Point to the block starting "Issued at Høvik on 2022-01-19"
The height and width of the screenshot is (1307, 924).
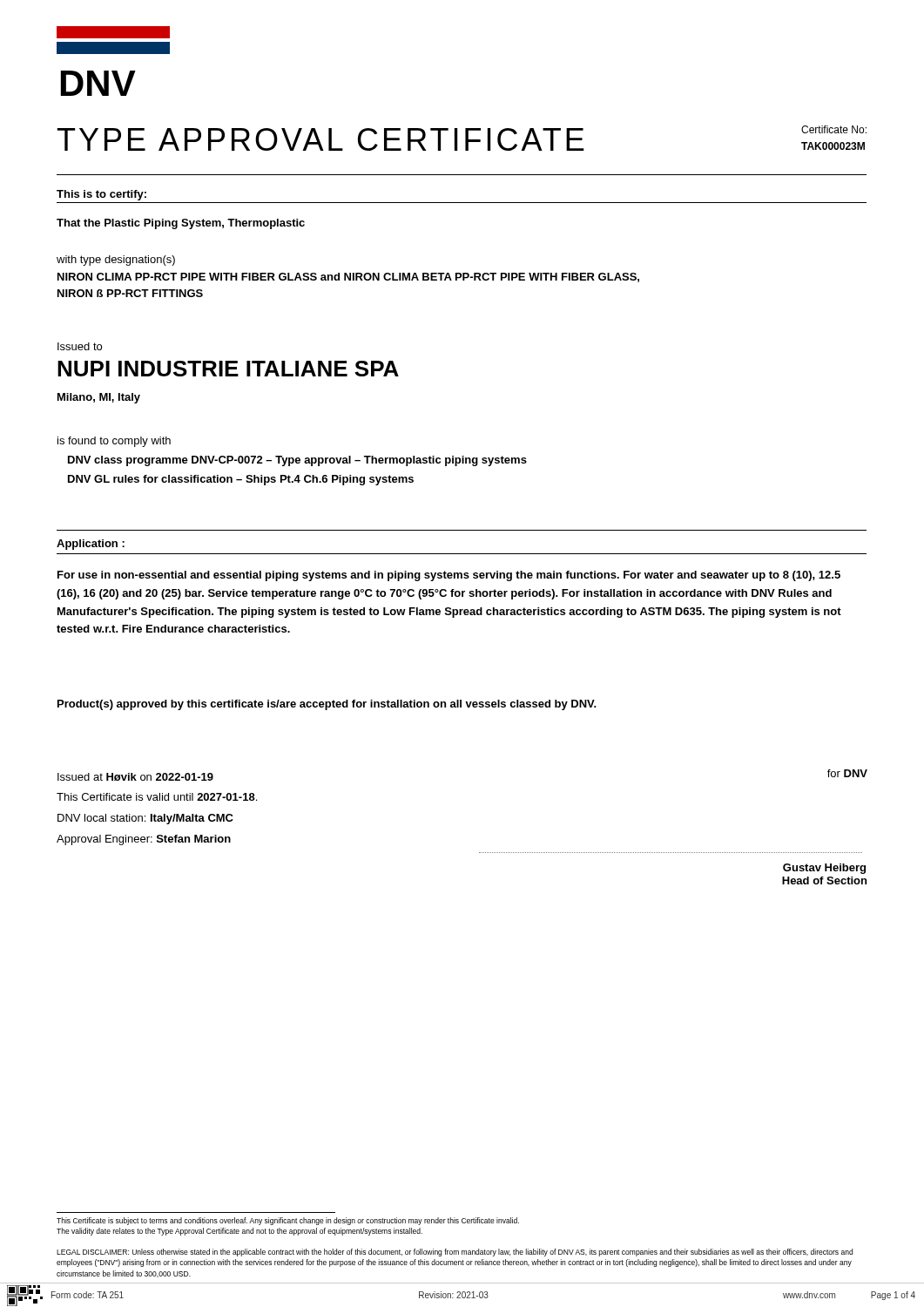pyautogui.click(x=157, y=797)
